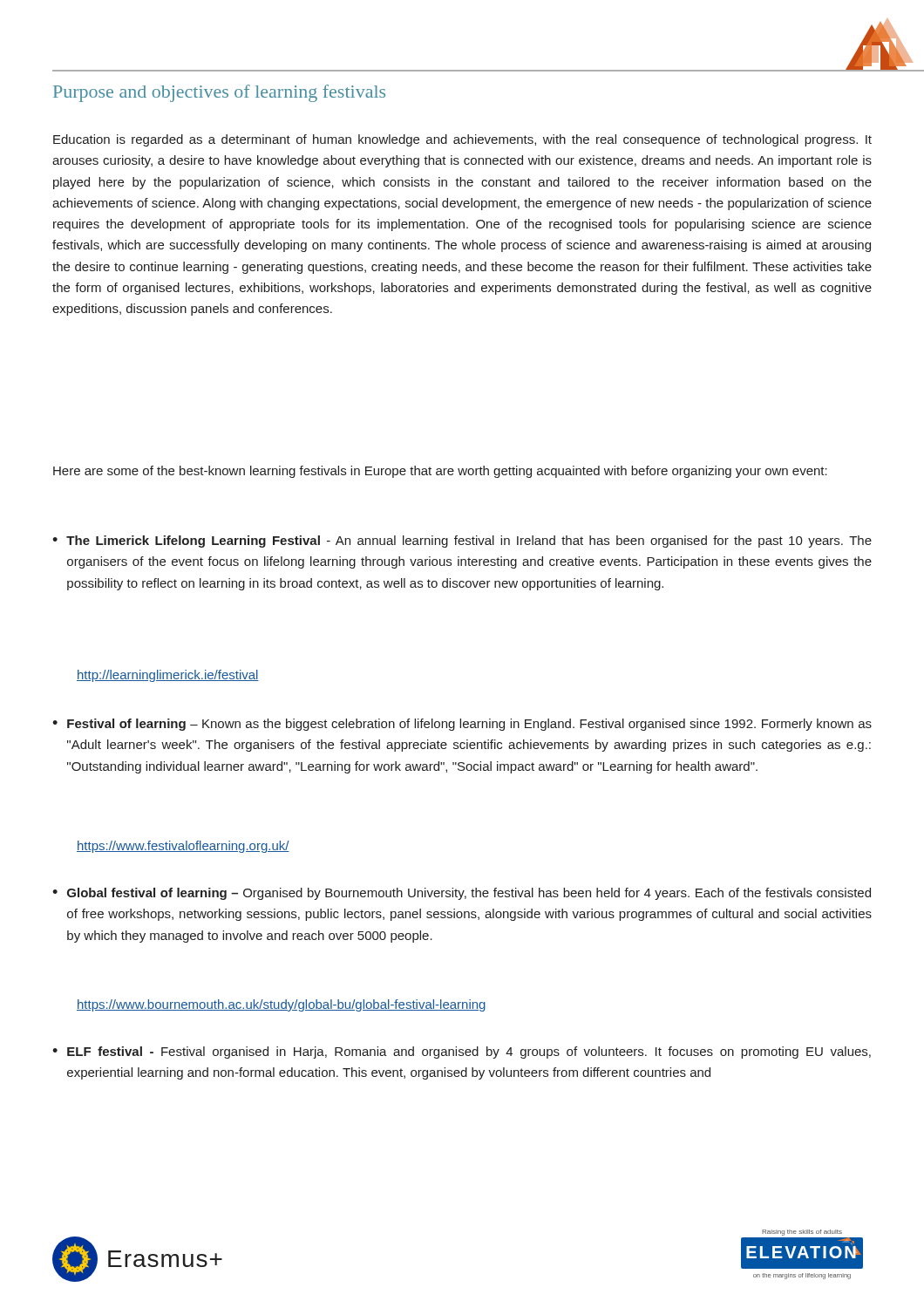The height and width of the screenshot is (1308, 924).
Task: Locate the text block with the text "Education is regarded as a determinant"
Action: pos(462,224)
